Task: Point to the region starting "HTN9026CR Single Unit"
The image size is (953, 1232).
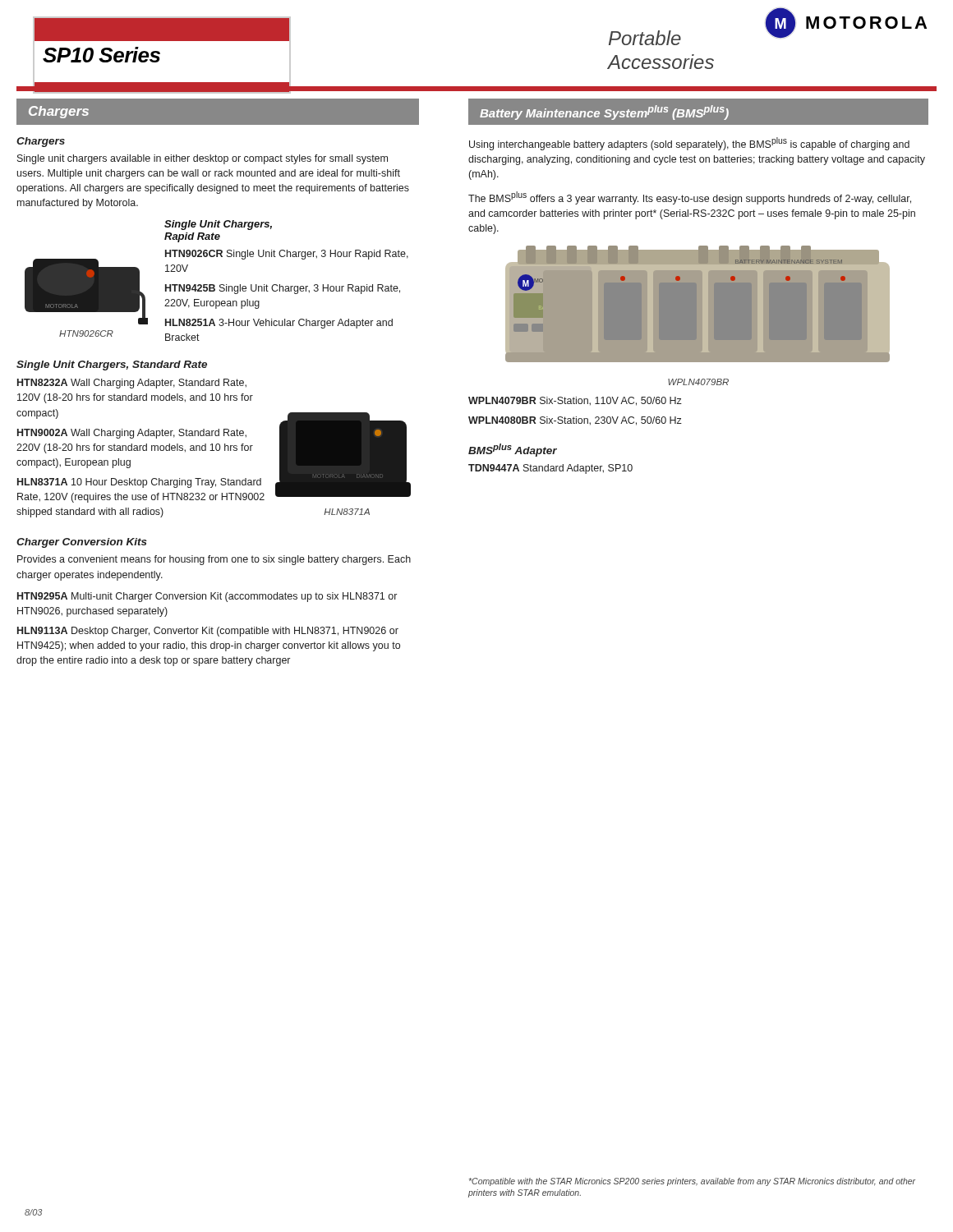Action: [x=286, y=261]
